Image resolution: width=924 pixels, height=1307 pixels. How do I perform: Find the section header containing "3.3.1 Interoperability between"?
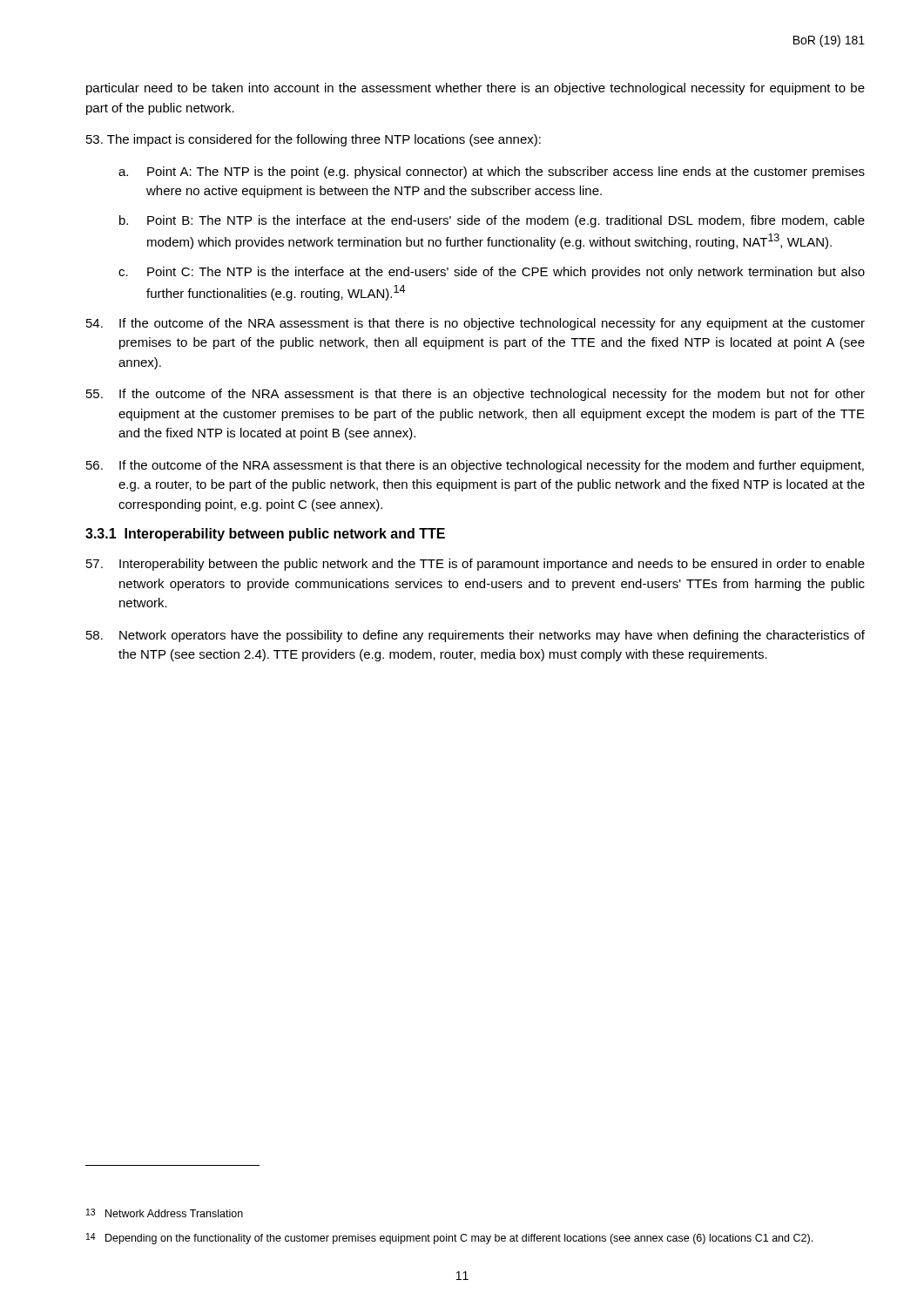[265, 534]
